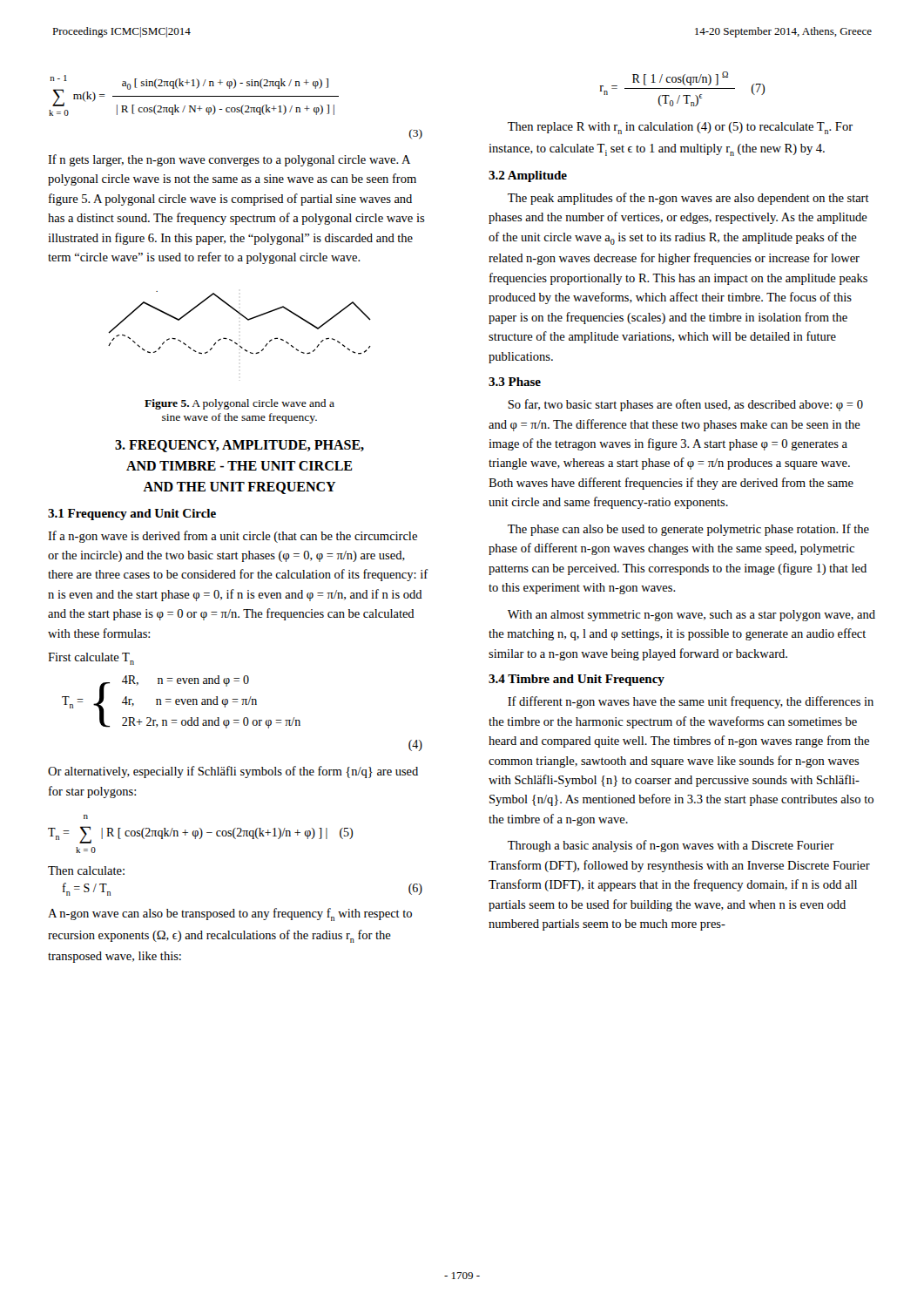
Task: Click on the text block with the text "If different n-gon waves"
Action: [682, 813]
